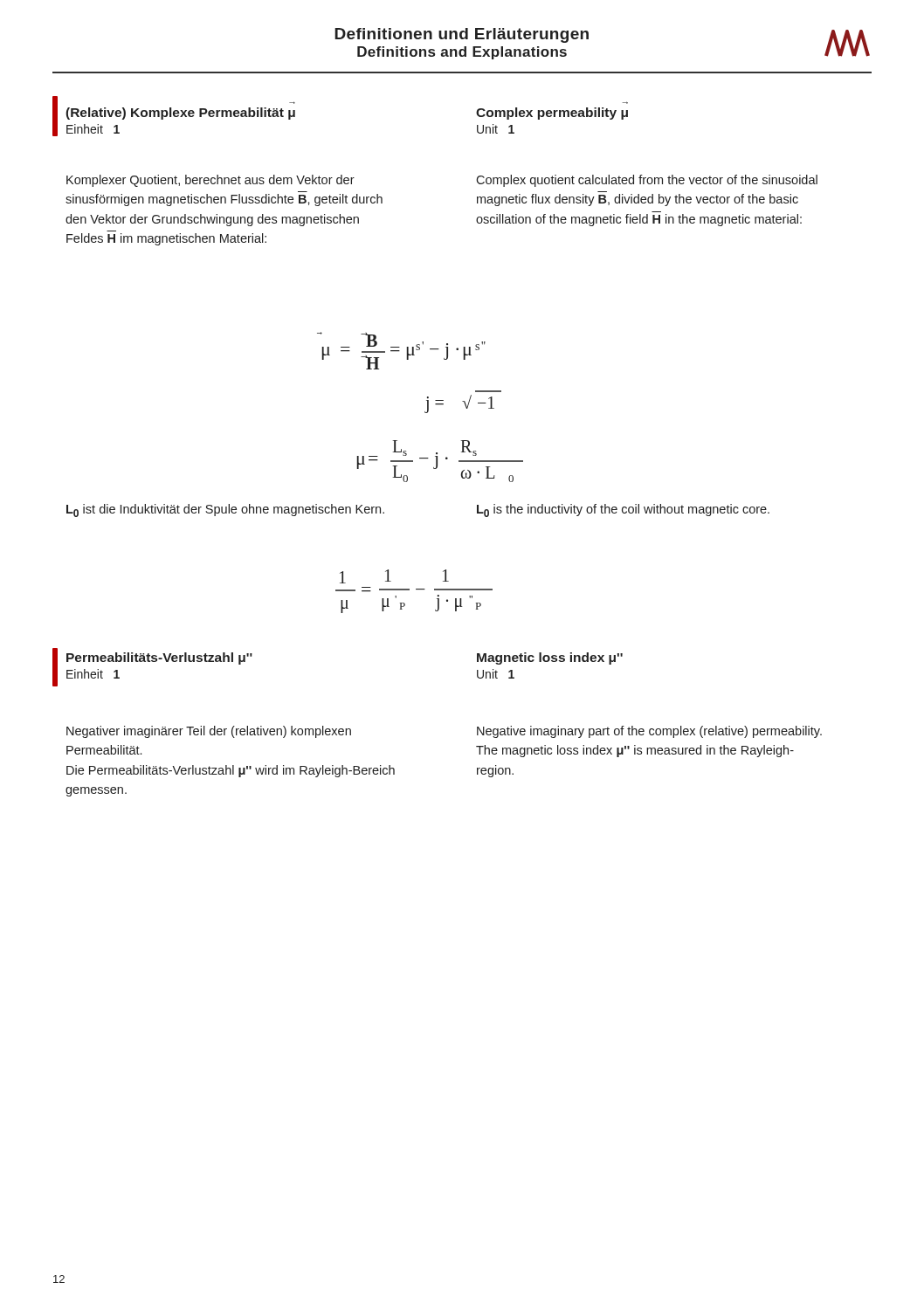The width and height of the screenshot is (924, 1310).
Task: Click on the passage starting "Magnetic loss index μ''"
Action: [550, 658]
